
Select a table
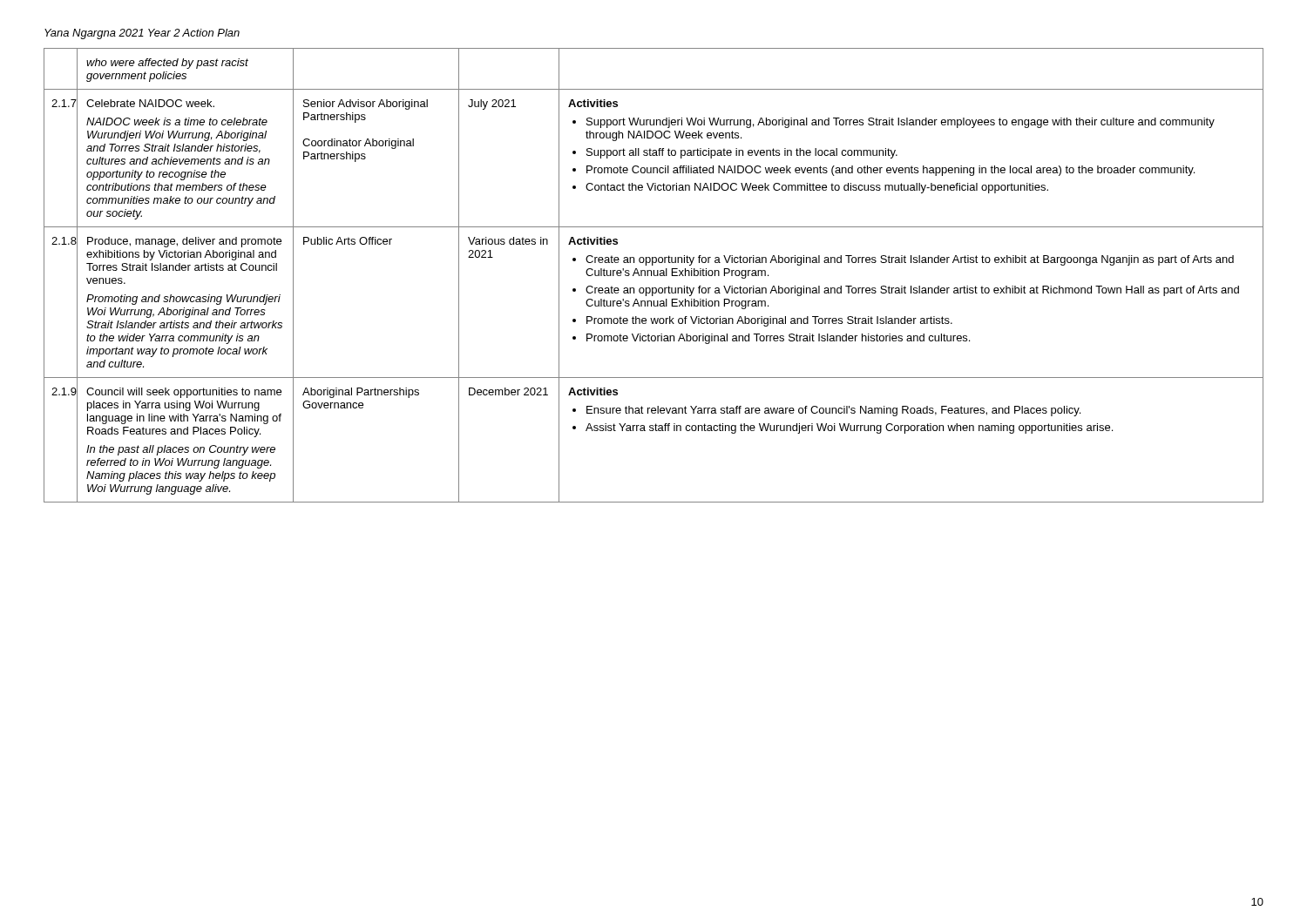point(654,275)
